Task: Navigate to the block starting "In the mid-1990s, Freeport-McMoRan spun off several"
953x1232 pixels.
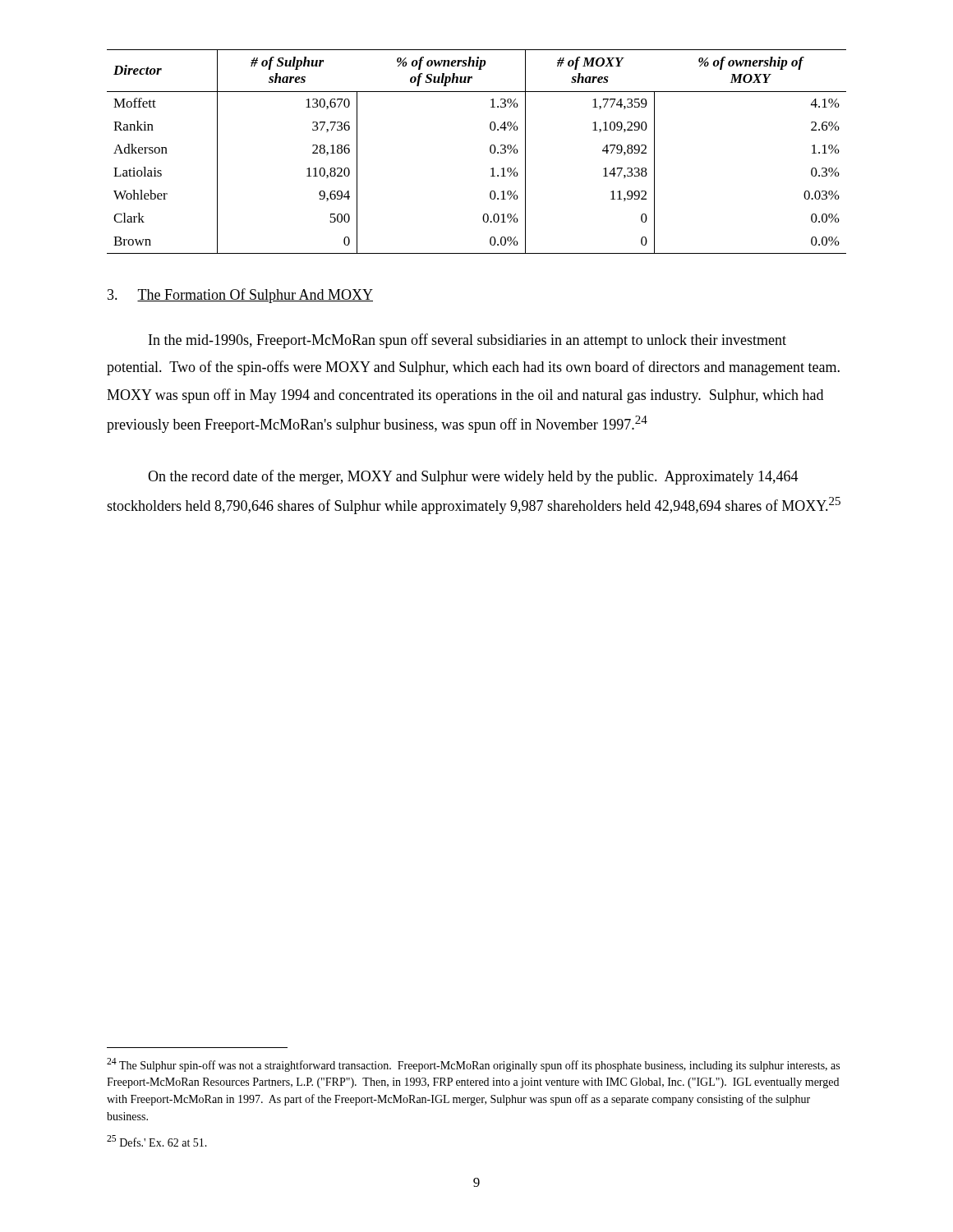Action: pos(474,382)
